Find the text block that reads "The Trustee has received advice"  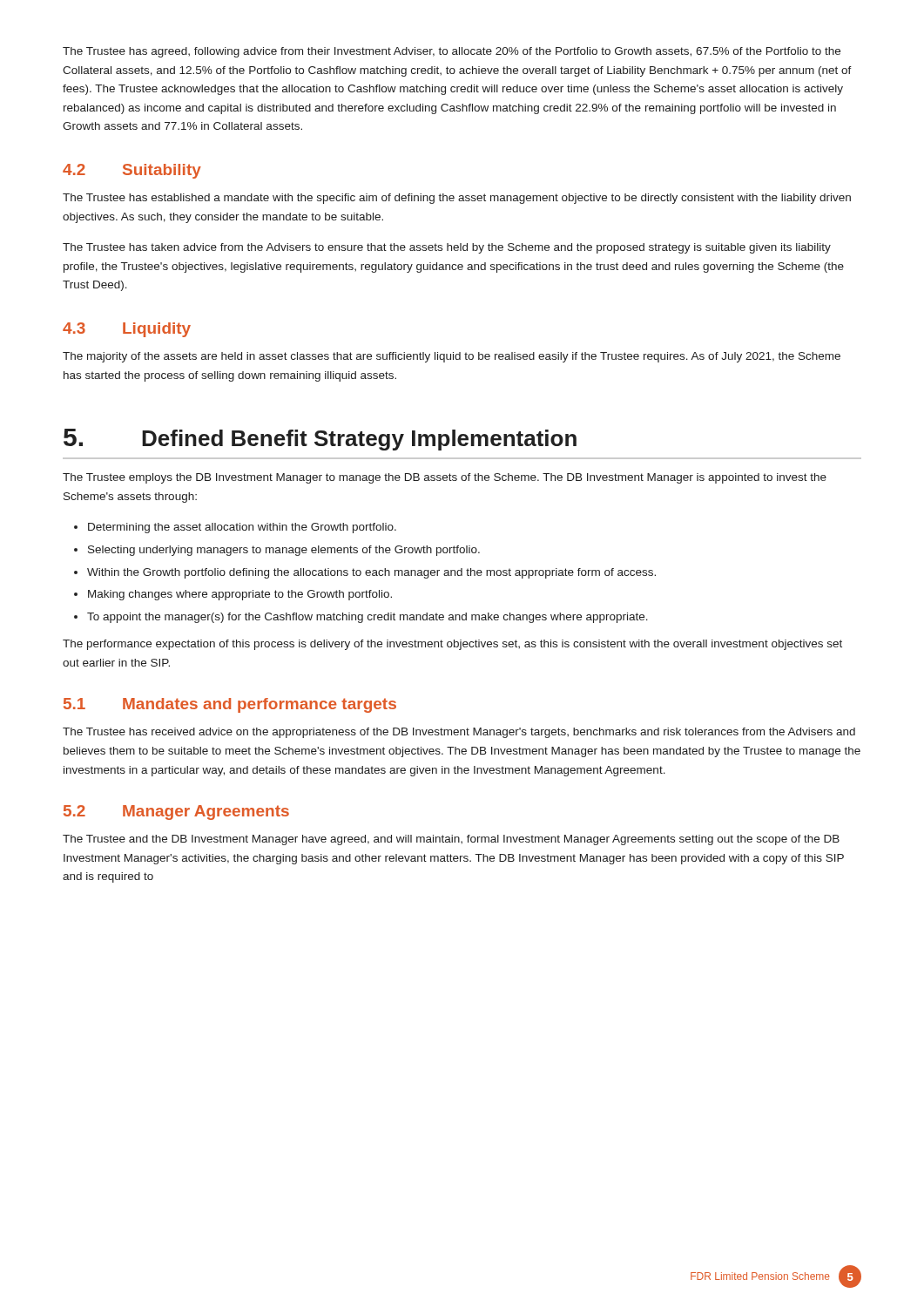[462, 751]
